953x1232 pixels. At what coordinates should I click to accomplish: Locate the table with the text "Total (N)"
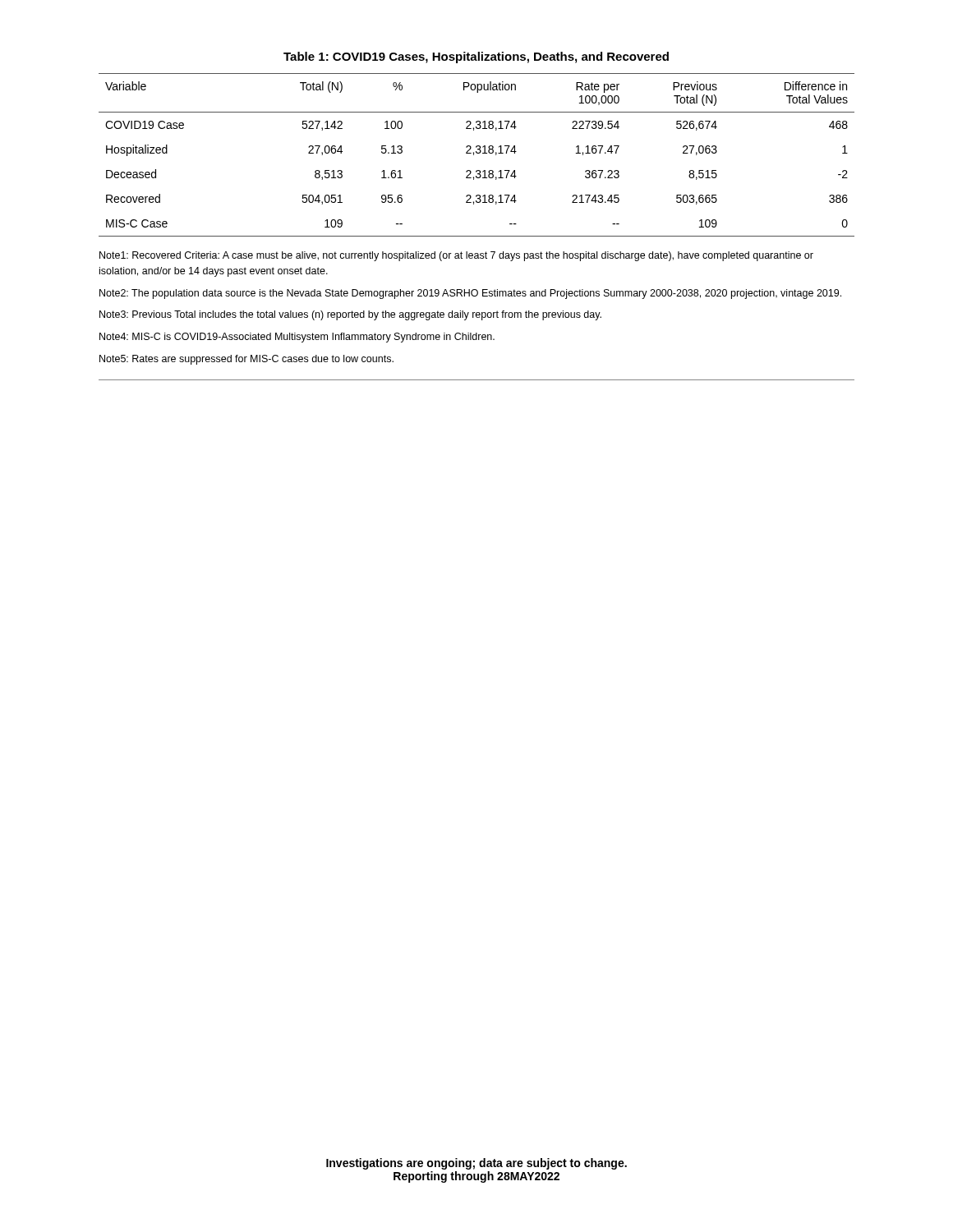tap(476, 155)
